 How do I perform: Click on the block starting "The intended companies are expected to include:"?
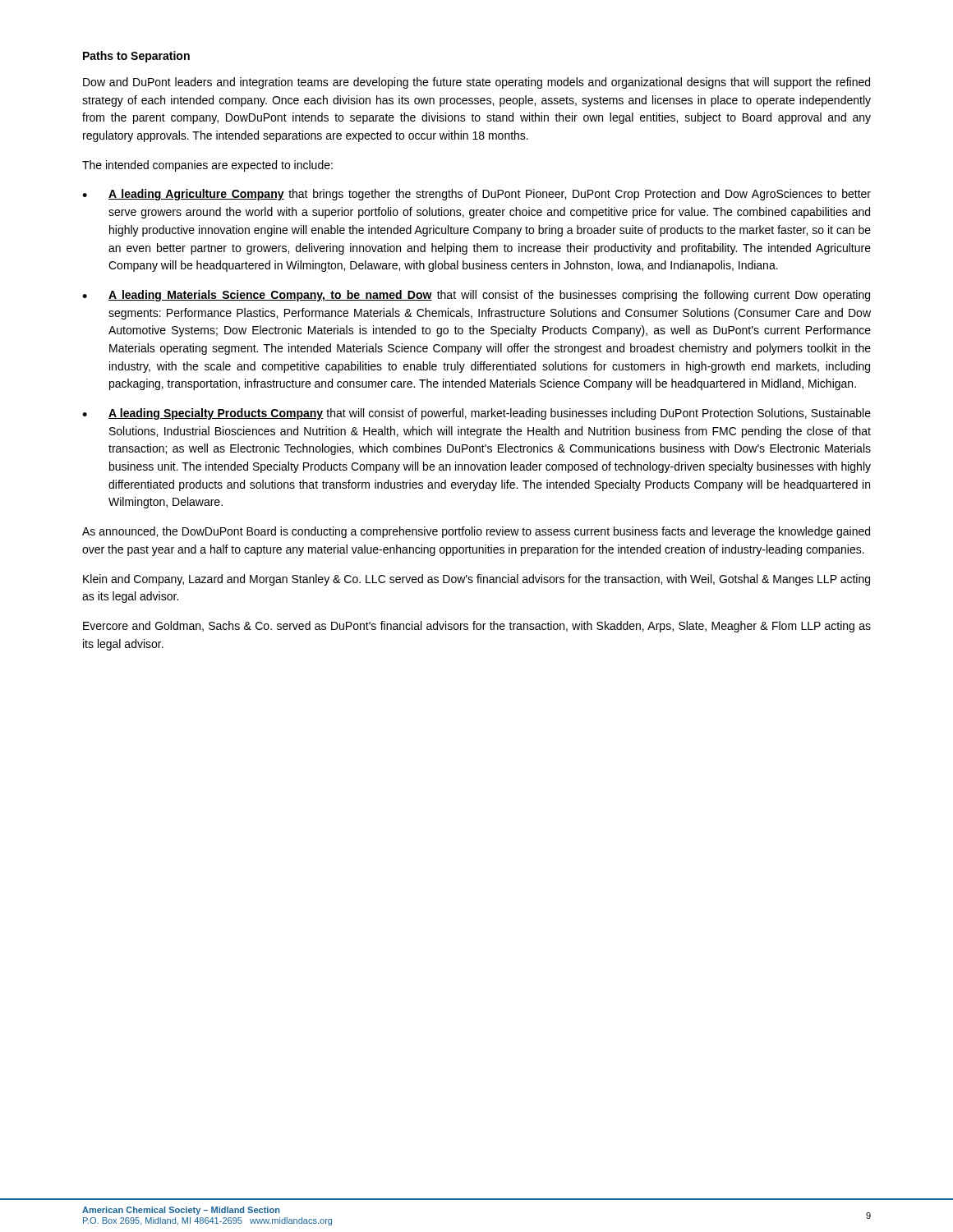pyautogui.click(x=208, y=165)
